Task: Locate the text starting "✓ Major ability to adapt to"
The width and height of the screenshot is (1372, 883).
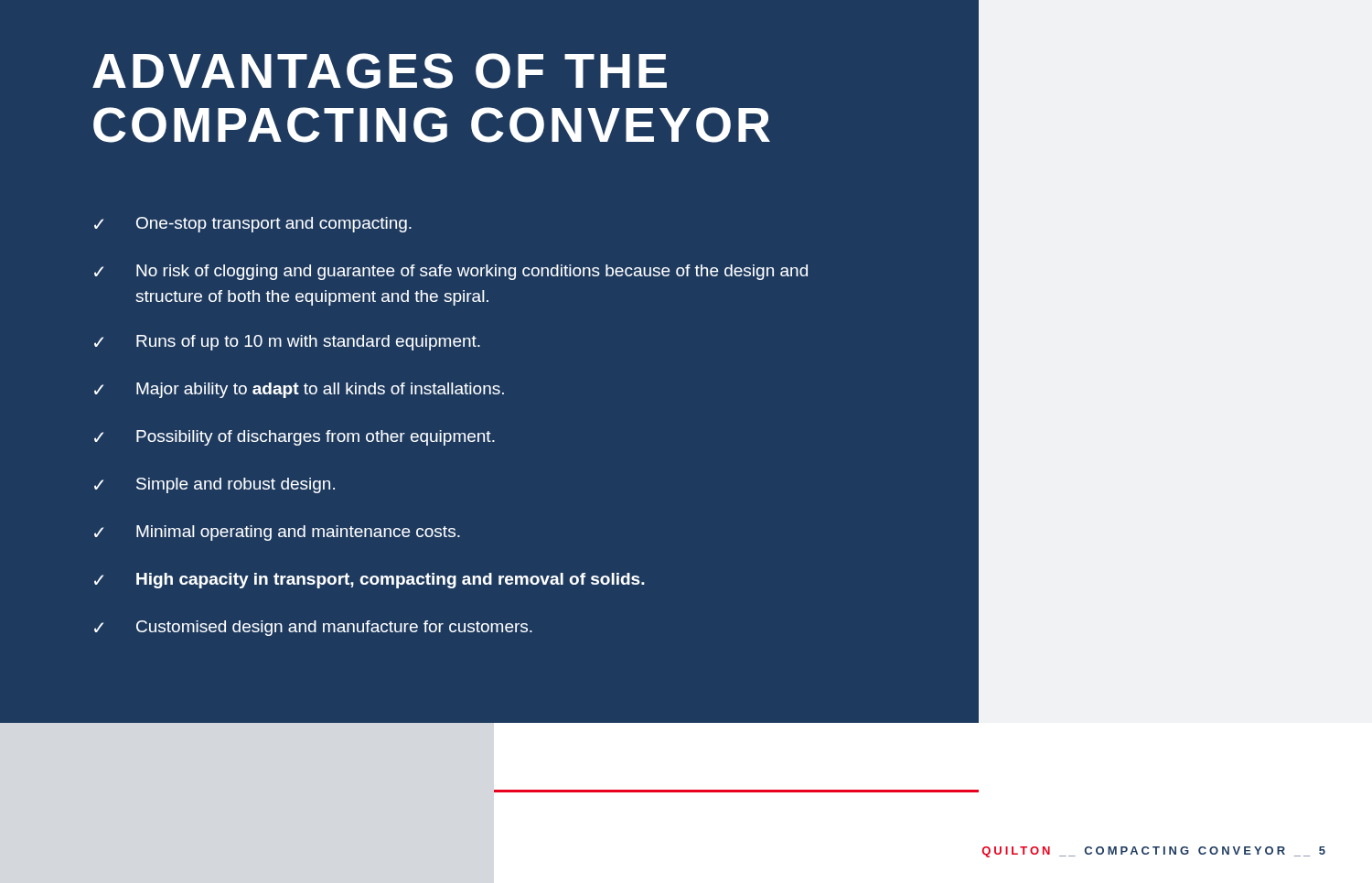Action: 466,390
